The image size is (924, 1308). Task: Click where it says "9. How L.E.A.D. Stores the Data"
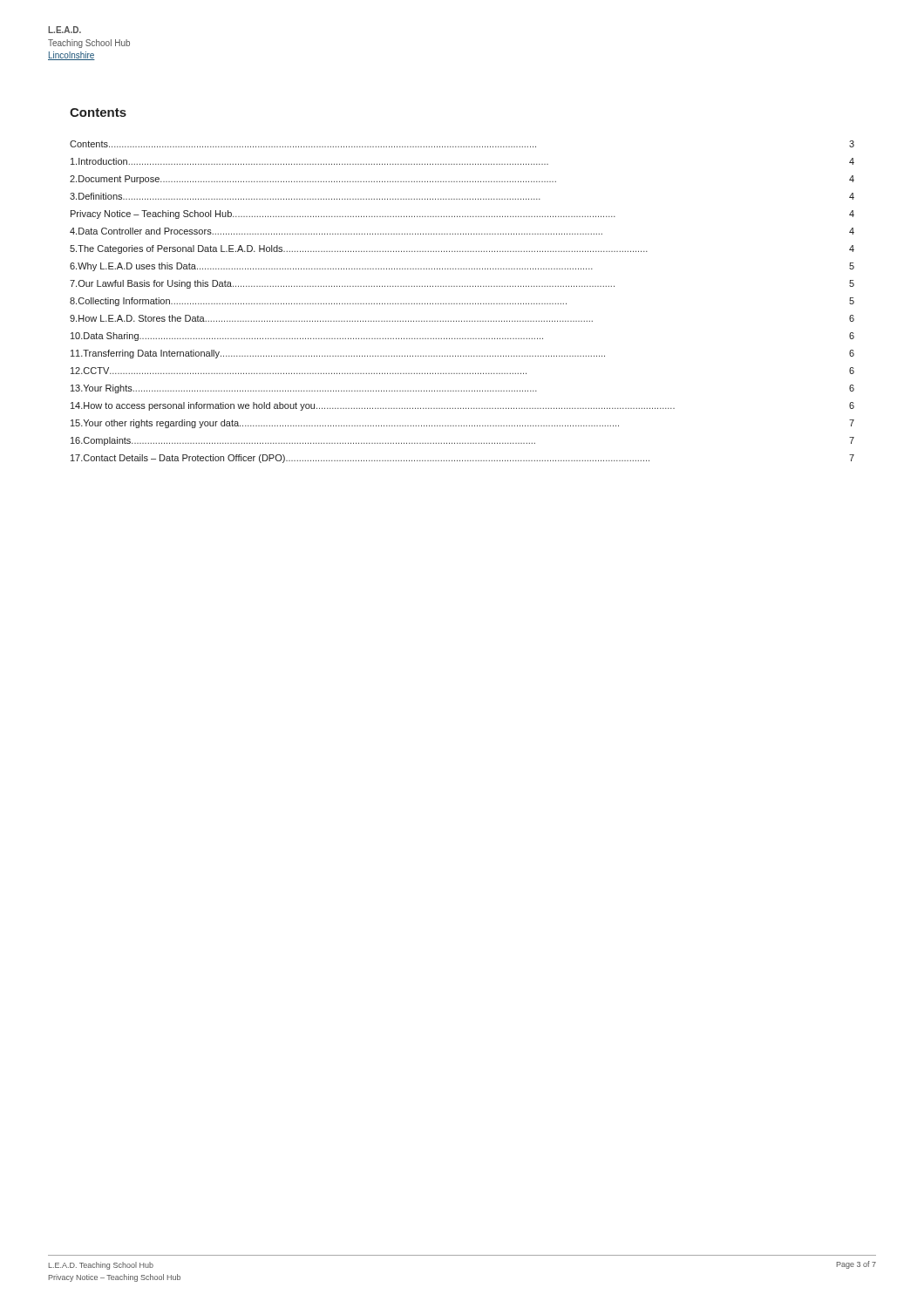pos(462,318)
